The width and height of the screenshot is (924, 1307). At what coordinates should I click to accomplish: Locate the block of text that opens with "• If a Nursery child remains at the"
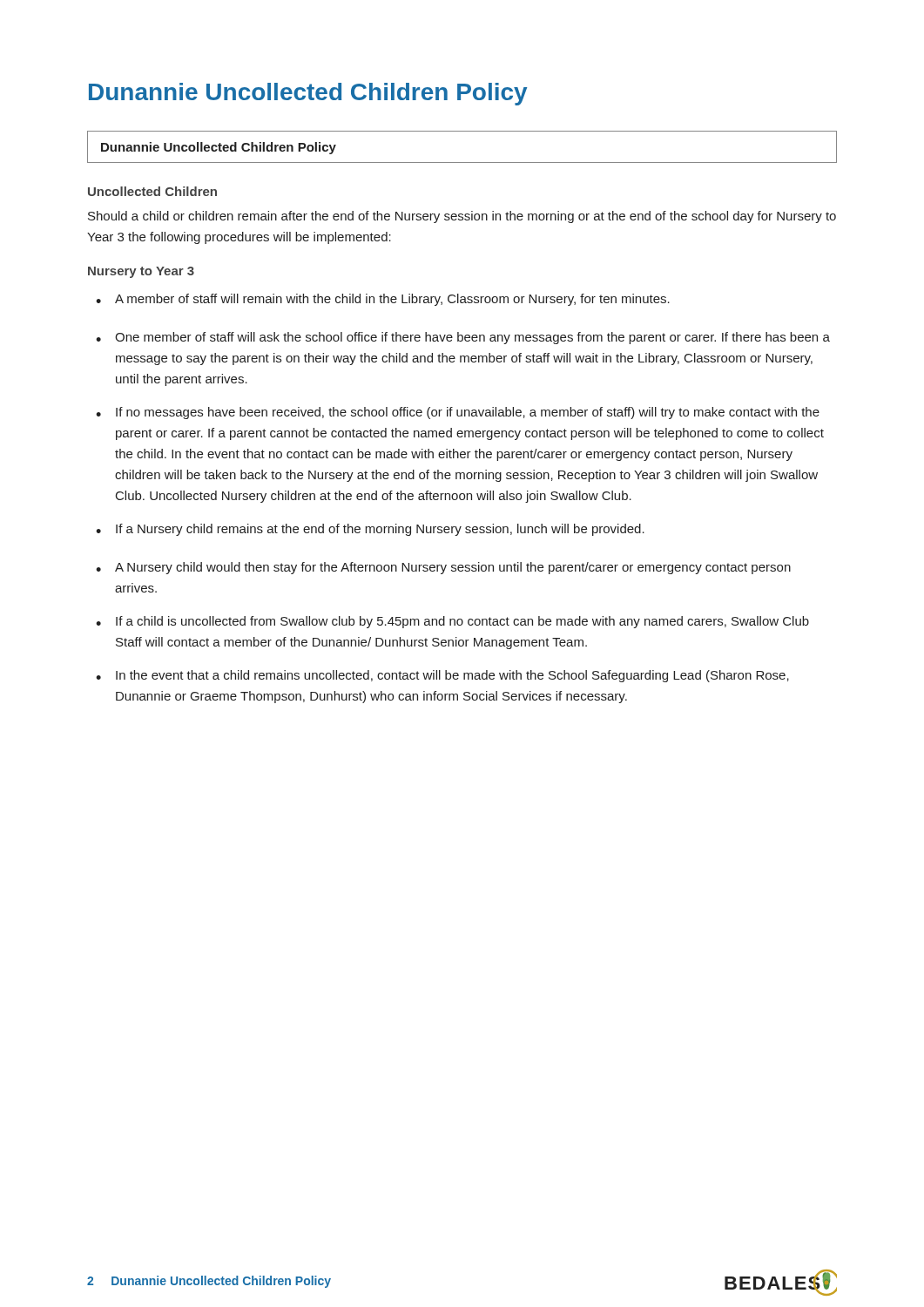tap(466, 531)
